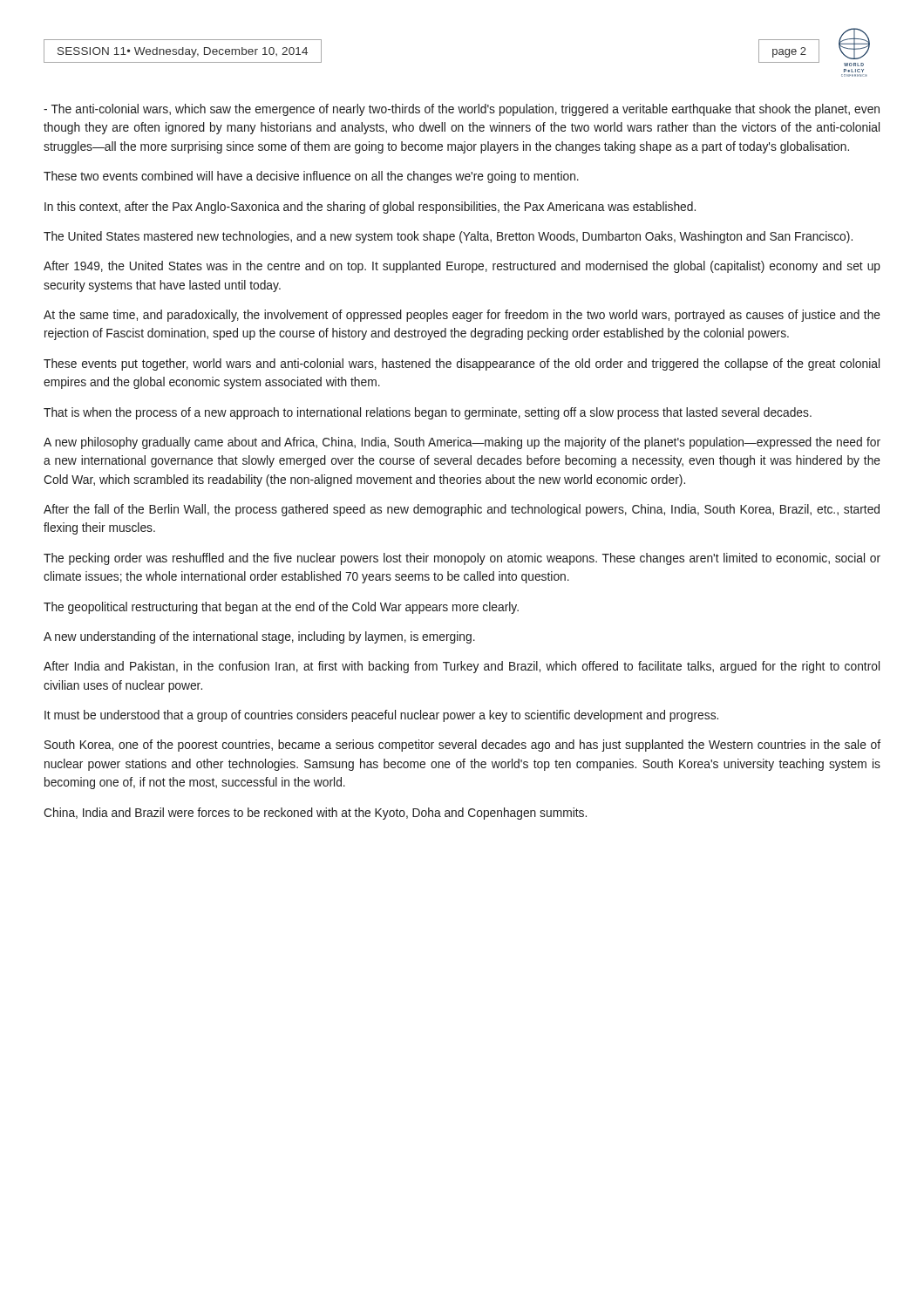This screenshot has height=1308, width=924.
Task: Select the passage starting "After the fall of"
Action: click(x=462, y=519)
